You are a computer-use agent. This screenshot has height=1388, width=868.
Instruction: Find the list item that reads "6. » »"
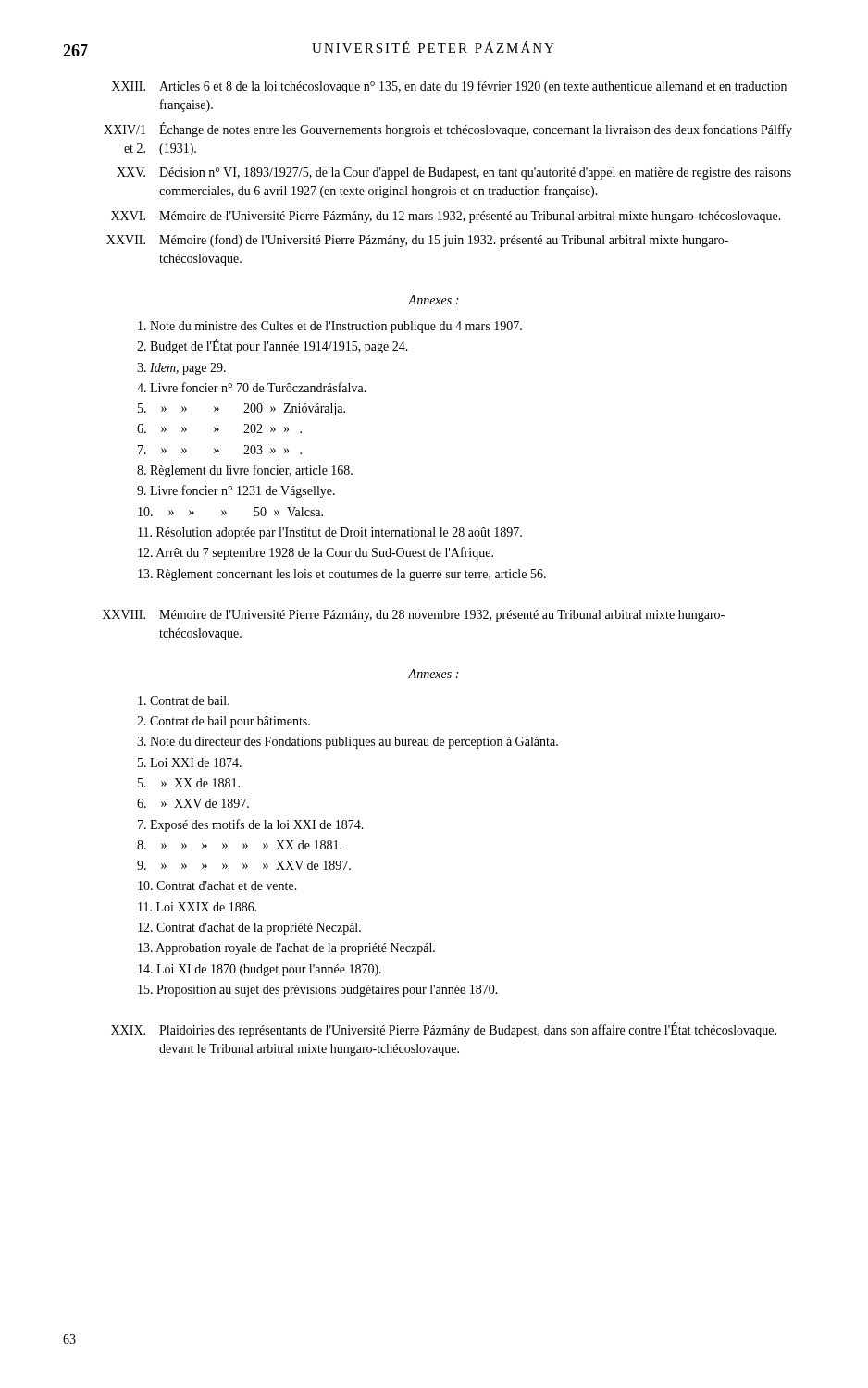[x=220, y=430]
